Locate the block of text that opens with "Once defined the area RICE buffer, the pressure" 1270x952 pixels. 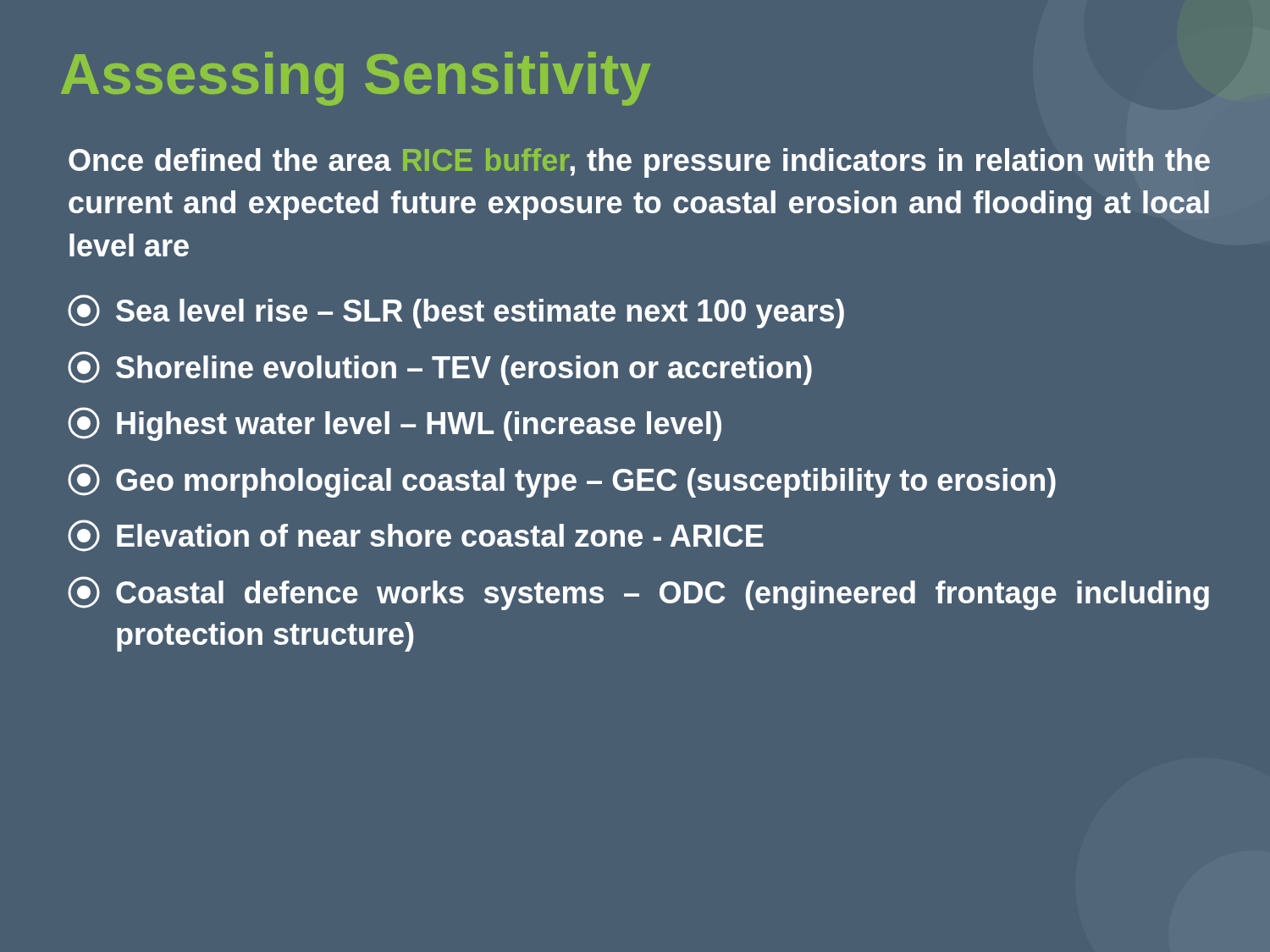639,203
